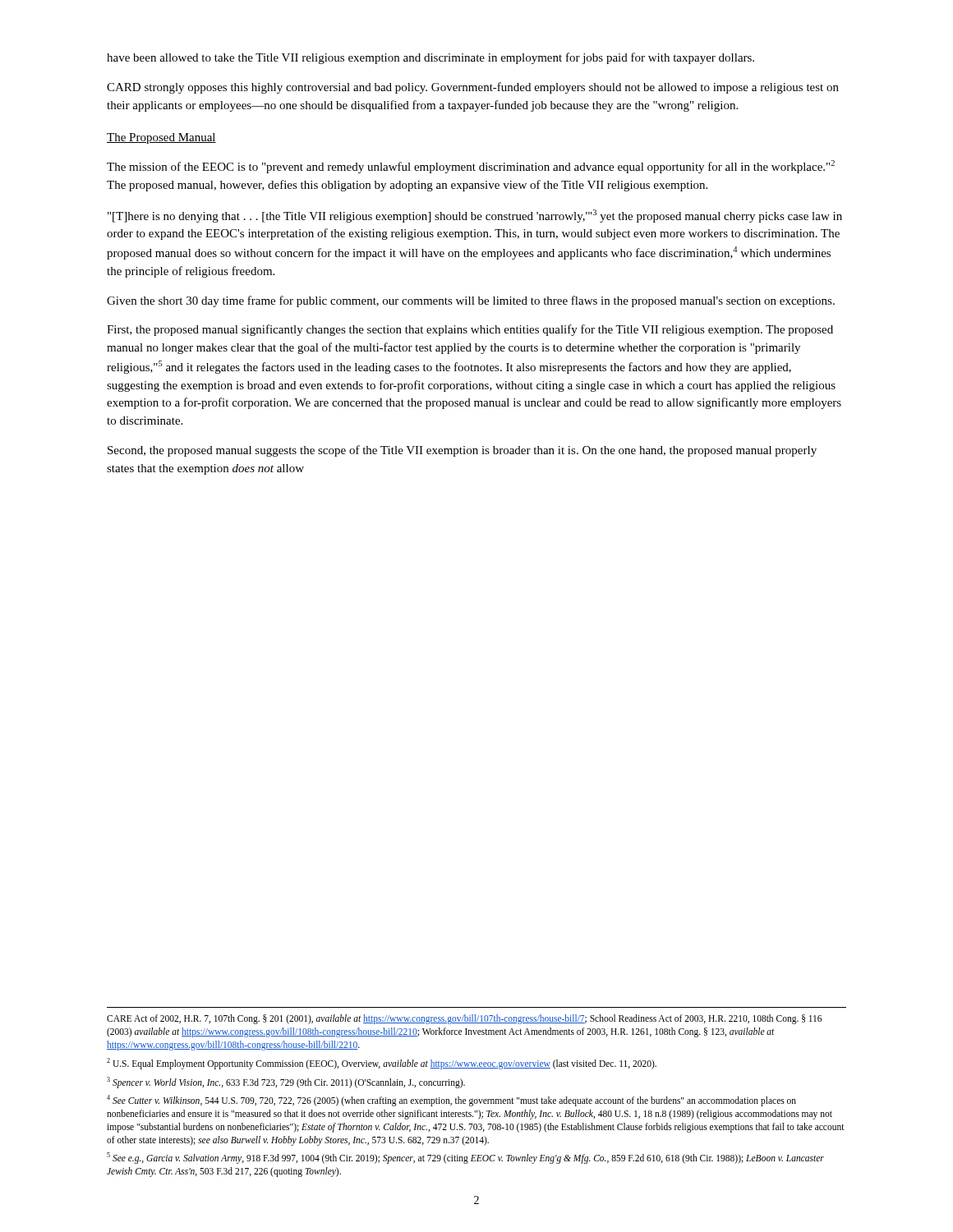Where is the passage that starts "5 See e.g., Garcia v."?

point(476,1165)
